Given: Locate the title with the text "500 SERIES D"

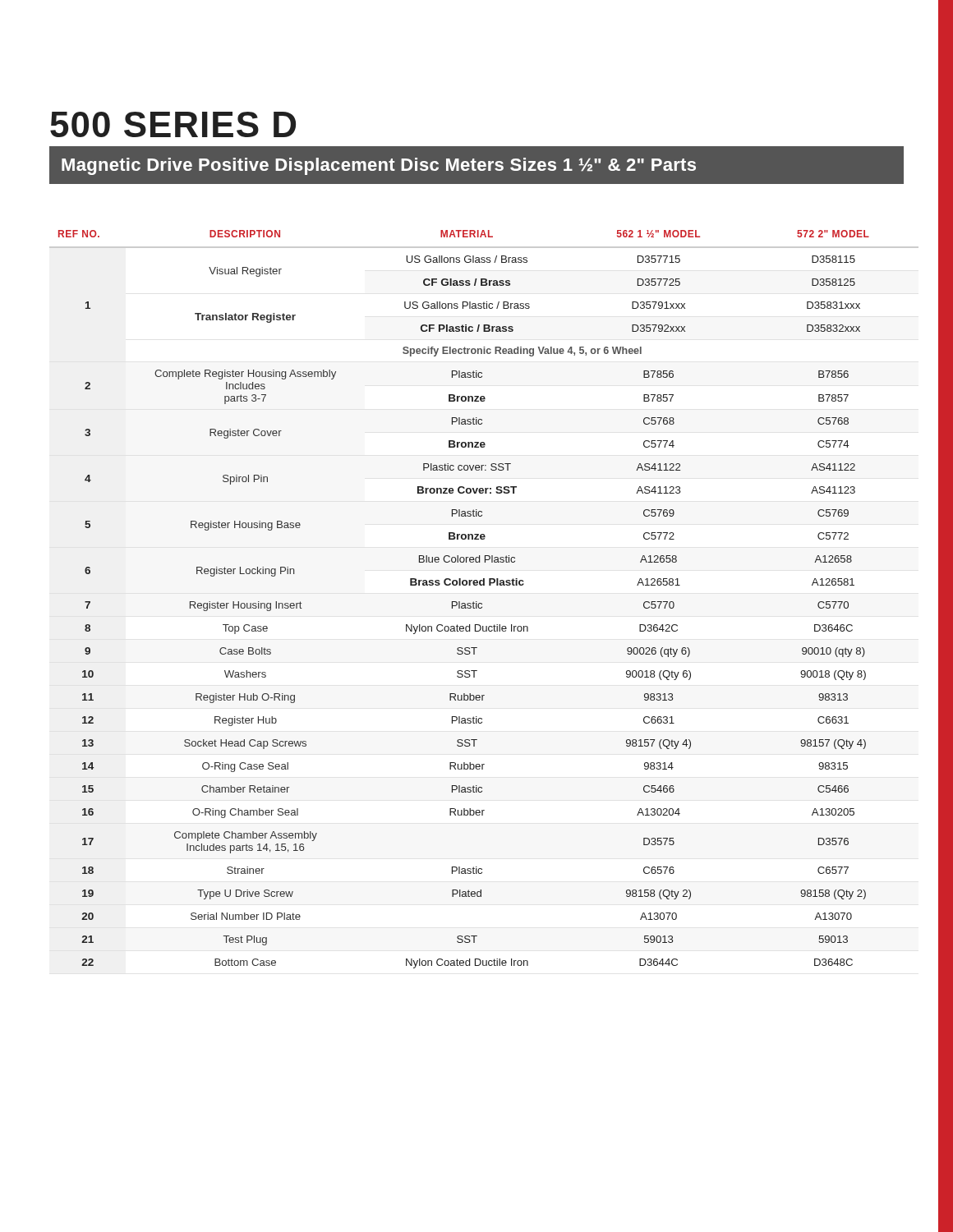Looking at the screenshot, I should tap(174, 125).
